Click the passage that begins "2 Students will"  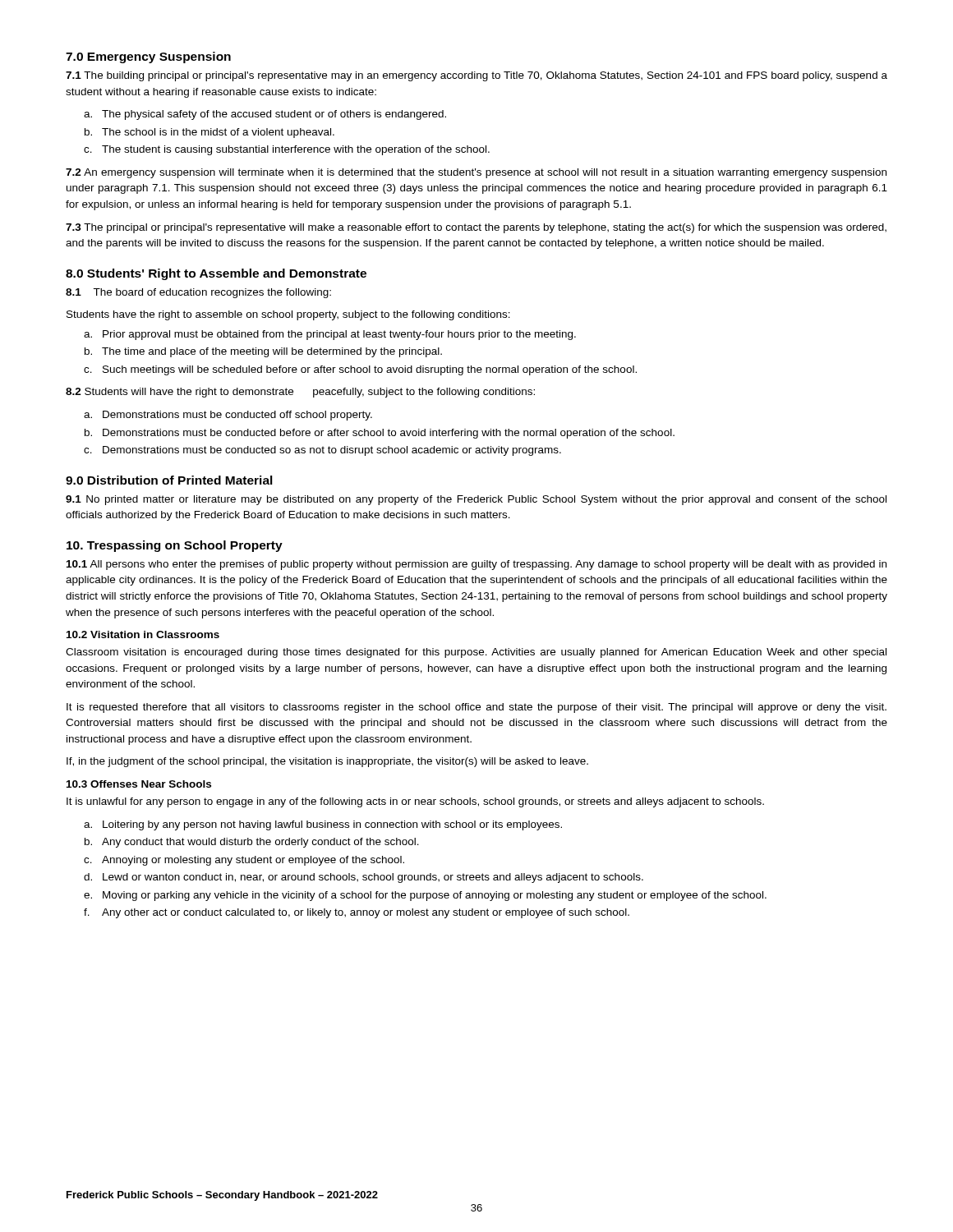pos(476,392)
